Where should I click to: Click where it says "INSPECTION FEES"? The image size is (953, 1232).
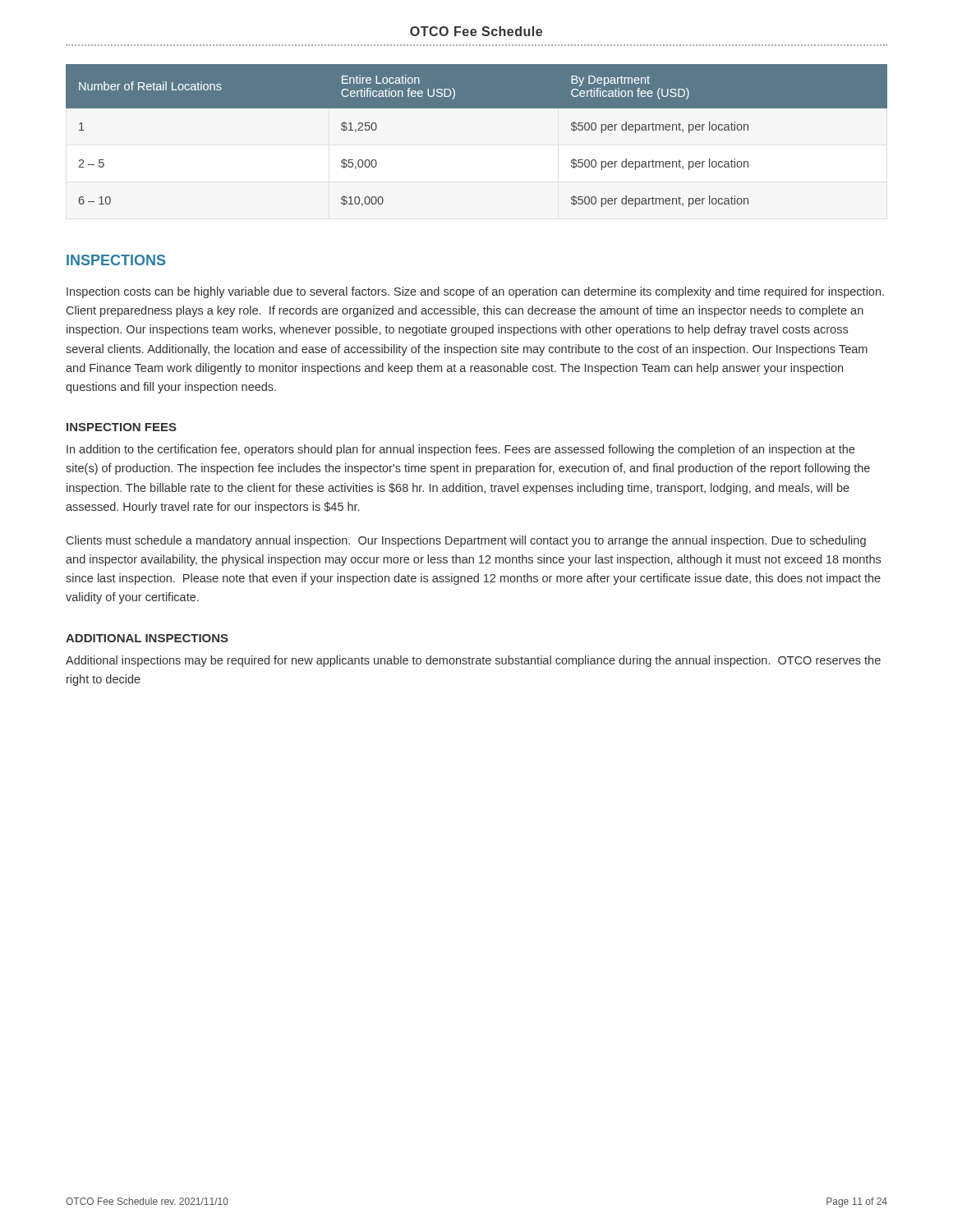(121, 427)
